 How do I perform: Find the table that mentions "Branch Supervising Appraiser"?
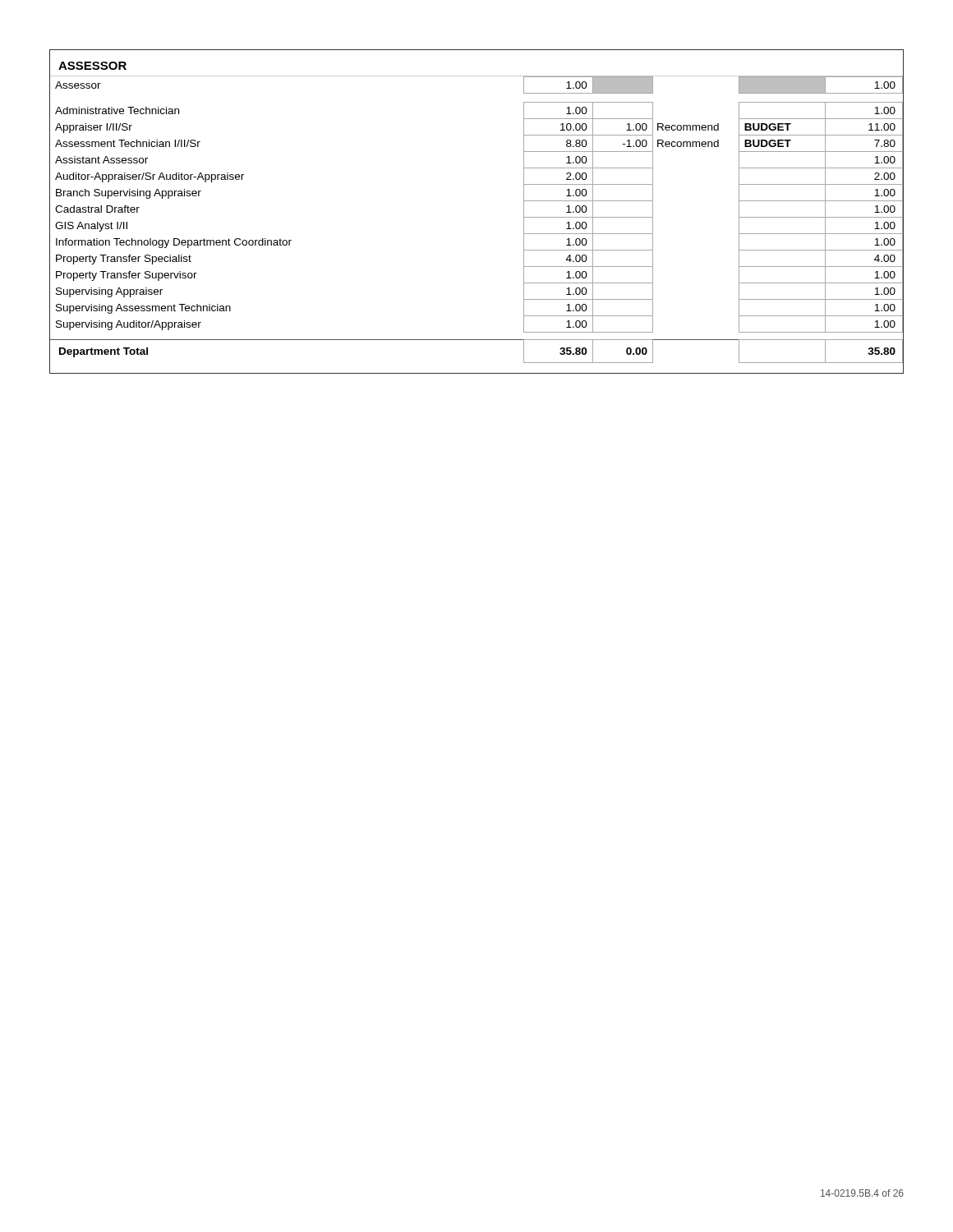point(476,225)
